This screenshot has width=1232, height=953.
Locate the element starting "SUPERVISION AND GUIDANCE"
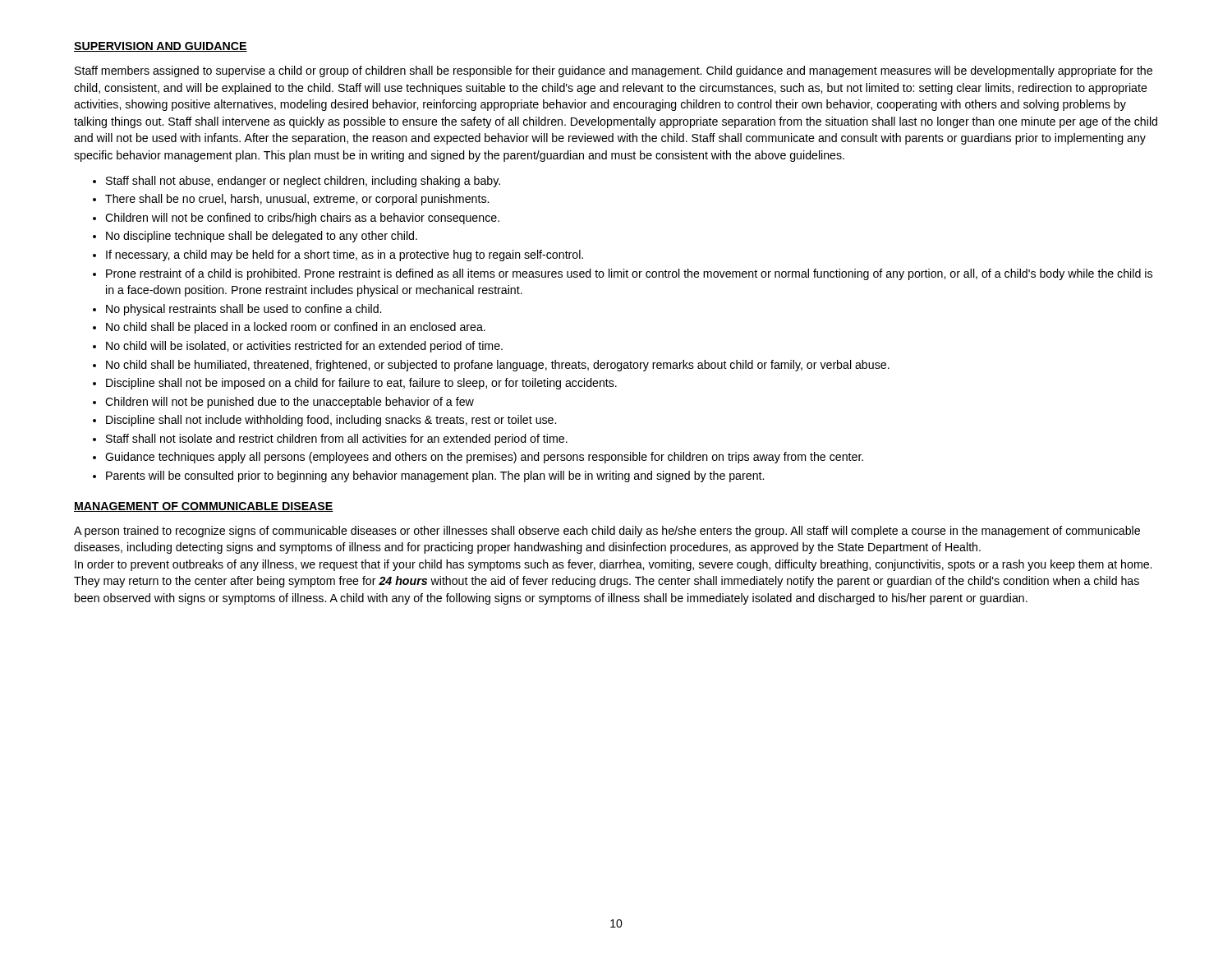[x=160, y=46]
